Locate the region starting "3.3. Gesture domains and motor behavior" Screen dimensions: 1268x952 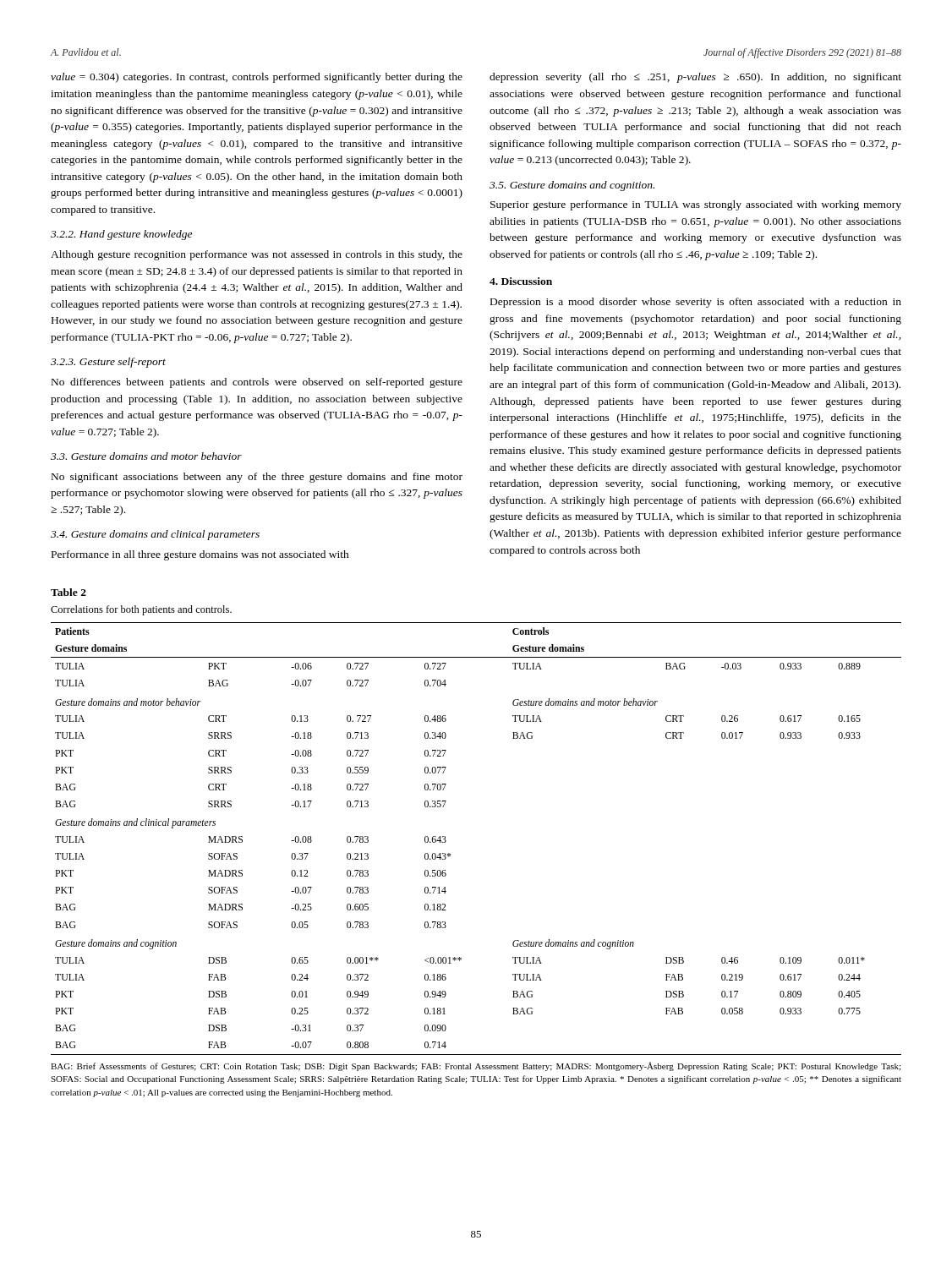146,456
